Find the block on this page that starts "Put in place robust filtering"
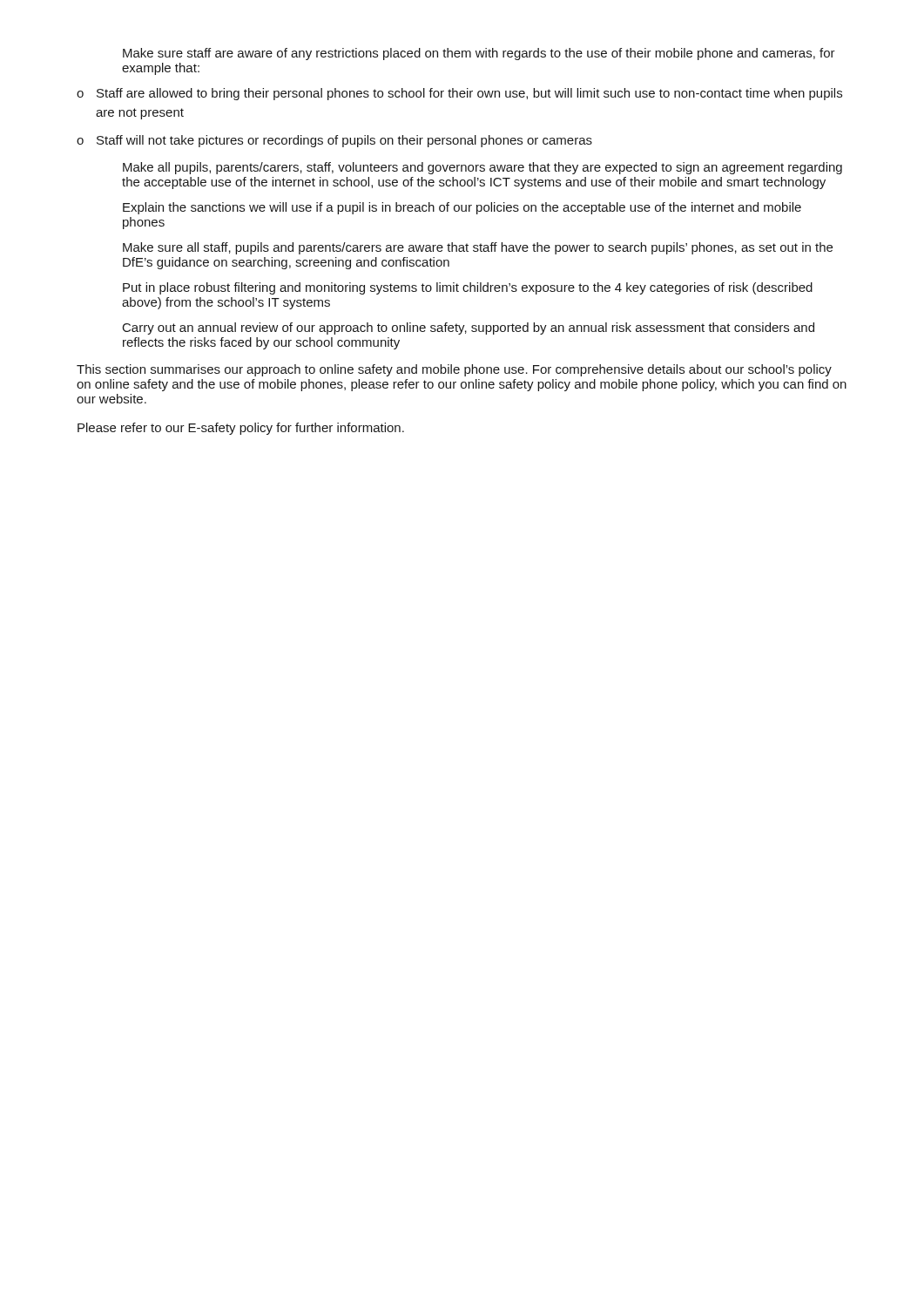Image resolution: width=924 pixels, height=1307 pixels. click(x=467, y=295)
